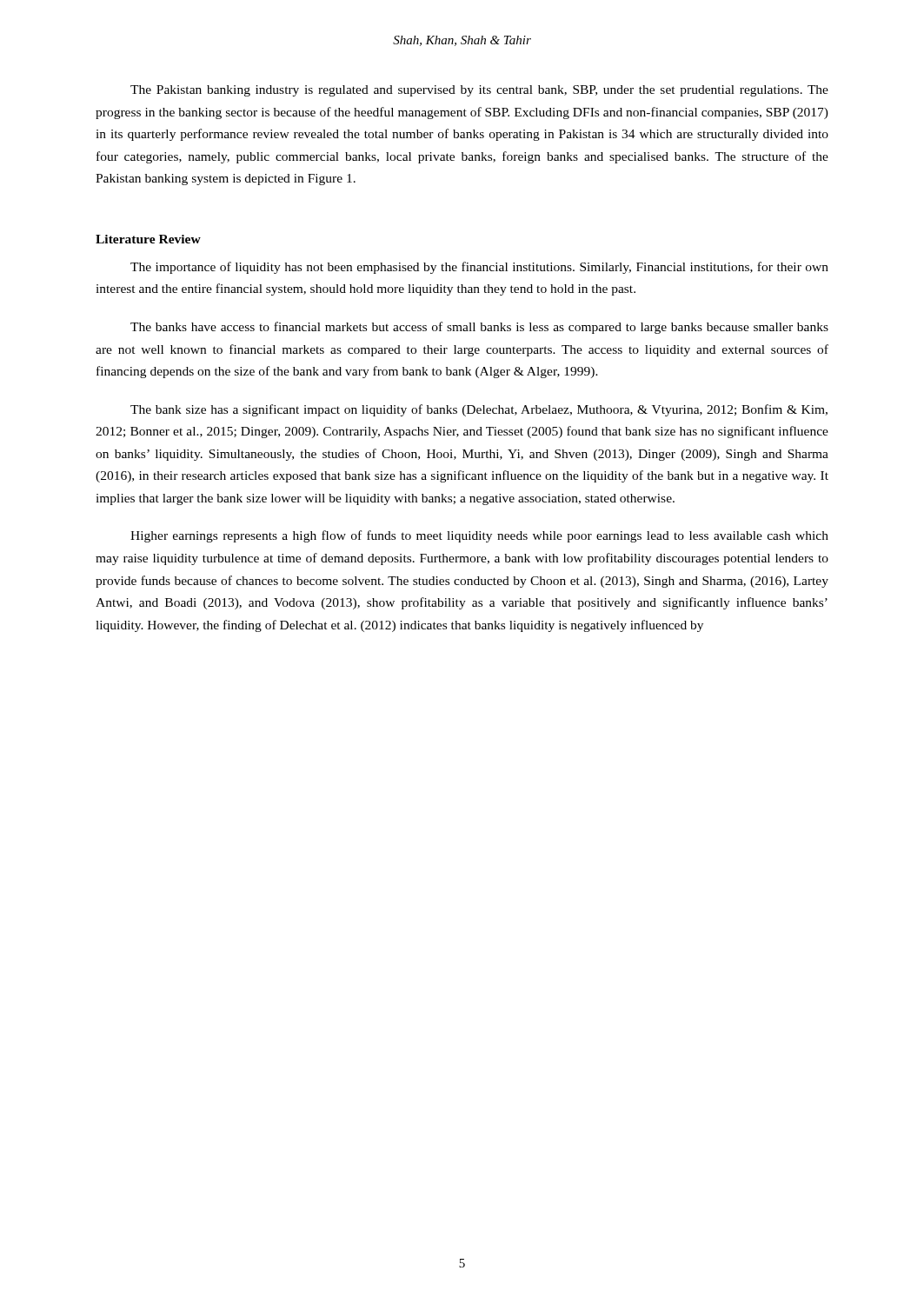Click on the block starting "The importance of"

click(462, 277)
